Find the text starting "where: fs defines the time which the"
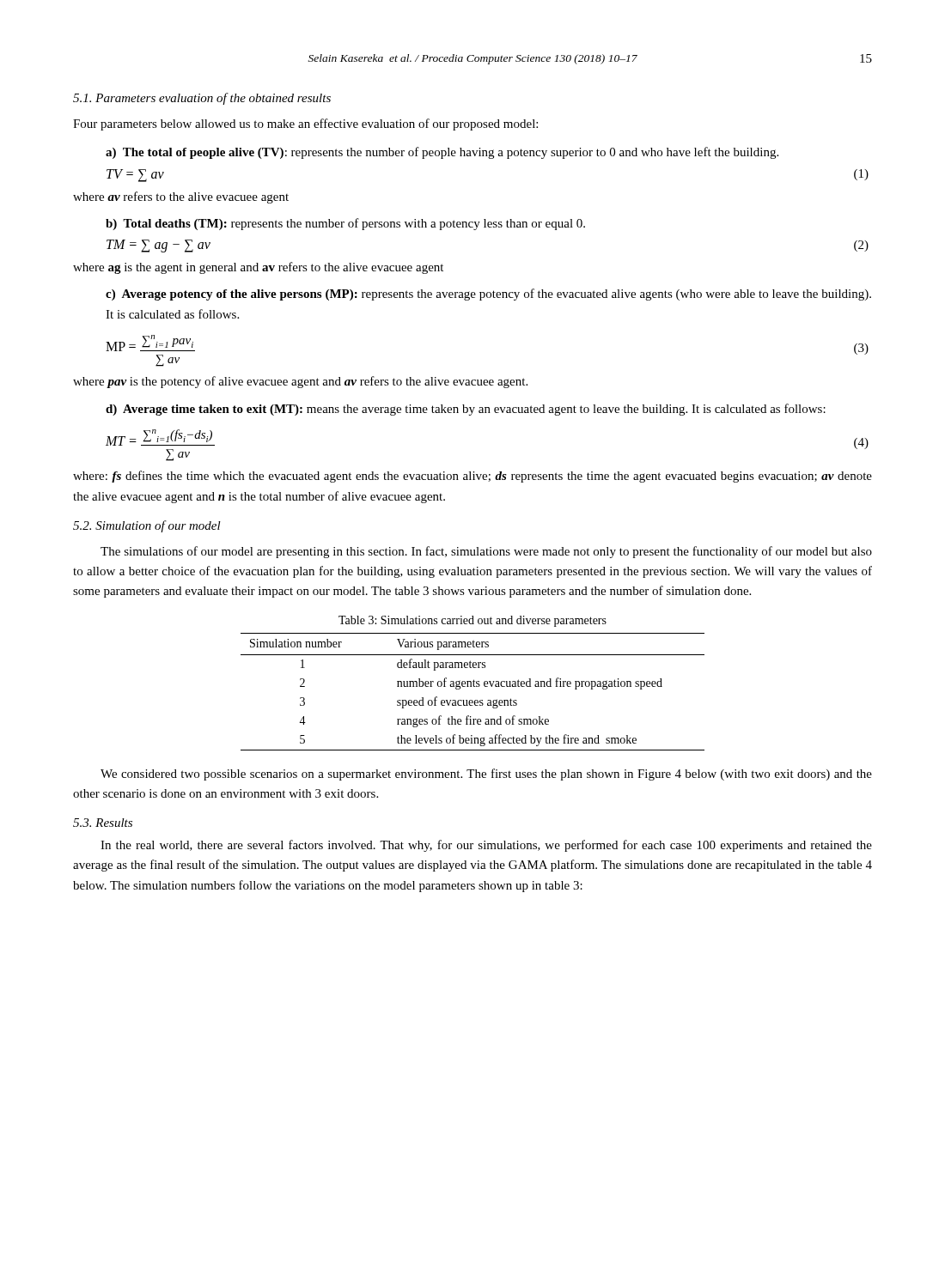 click(472, 486)
